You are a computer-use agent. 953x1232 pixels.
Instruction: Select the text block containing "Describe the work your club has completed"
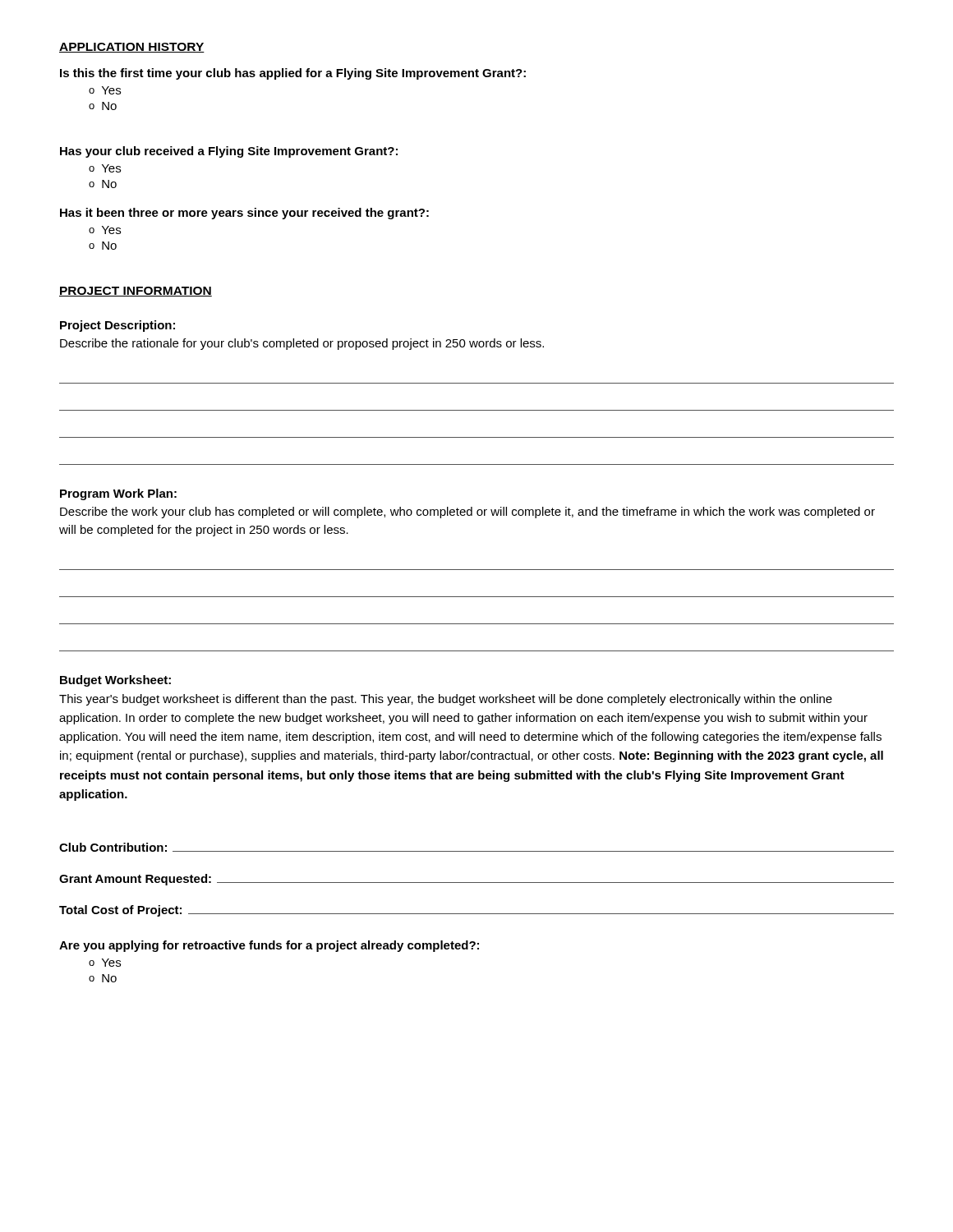pos(467,520)
